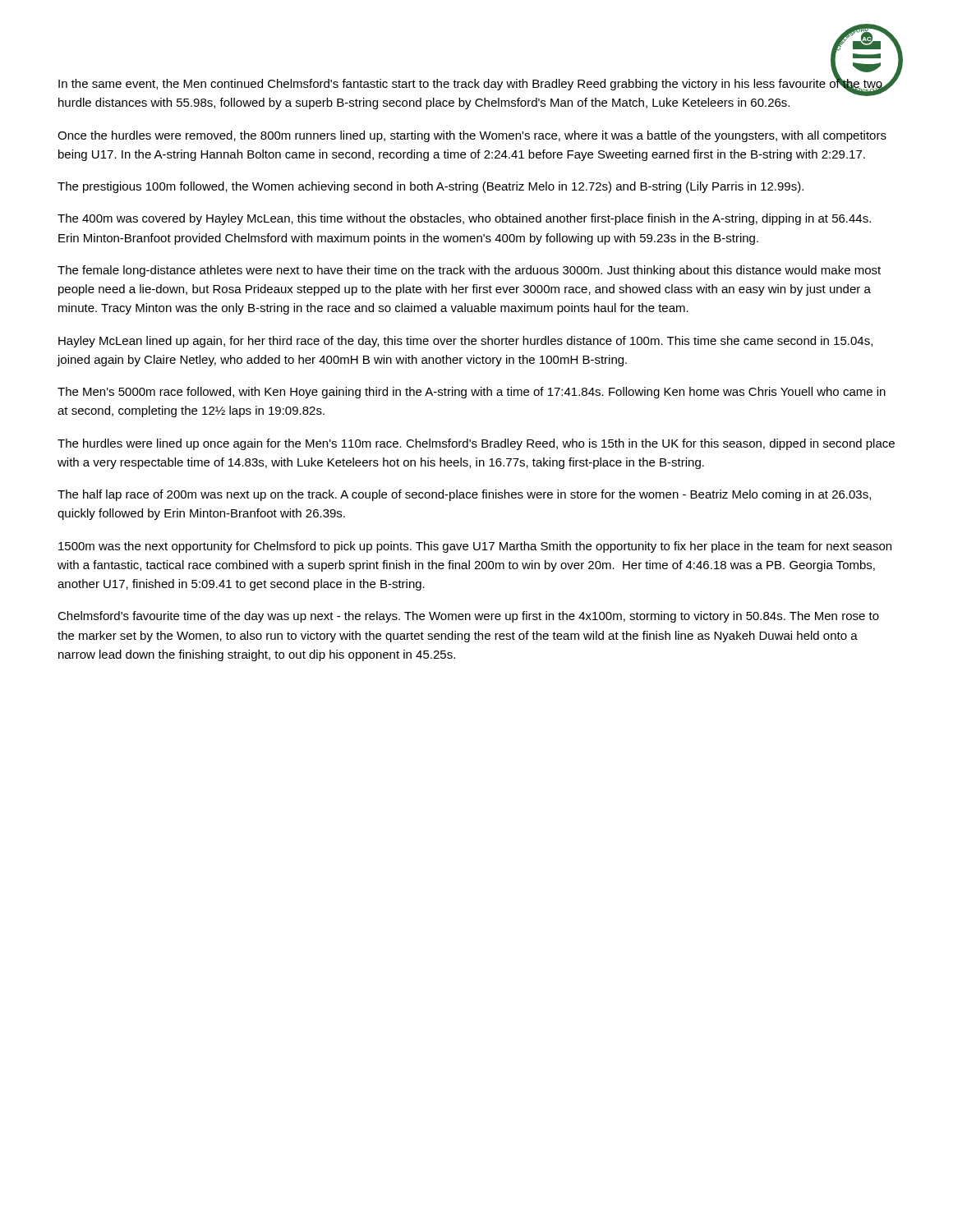Find the text block with the text "In the same event,"
Screen dimensions: 1232x953
coord(476,93)
